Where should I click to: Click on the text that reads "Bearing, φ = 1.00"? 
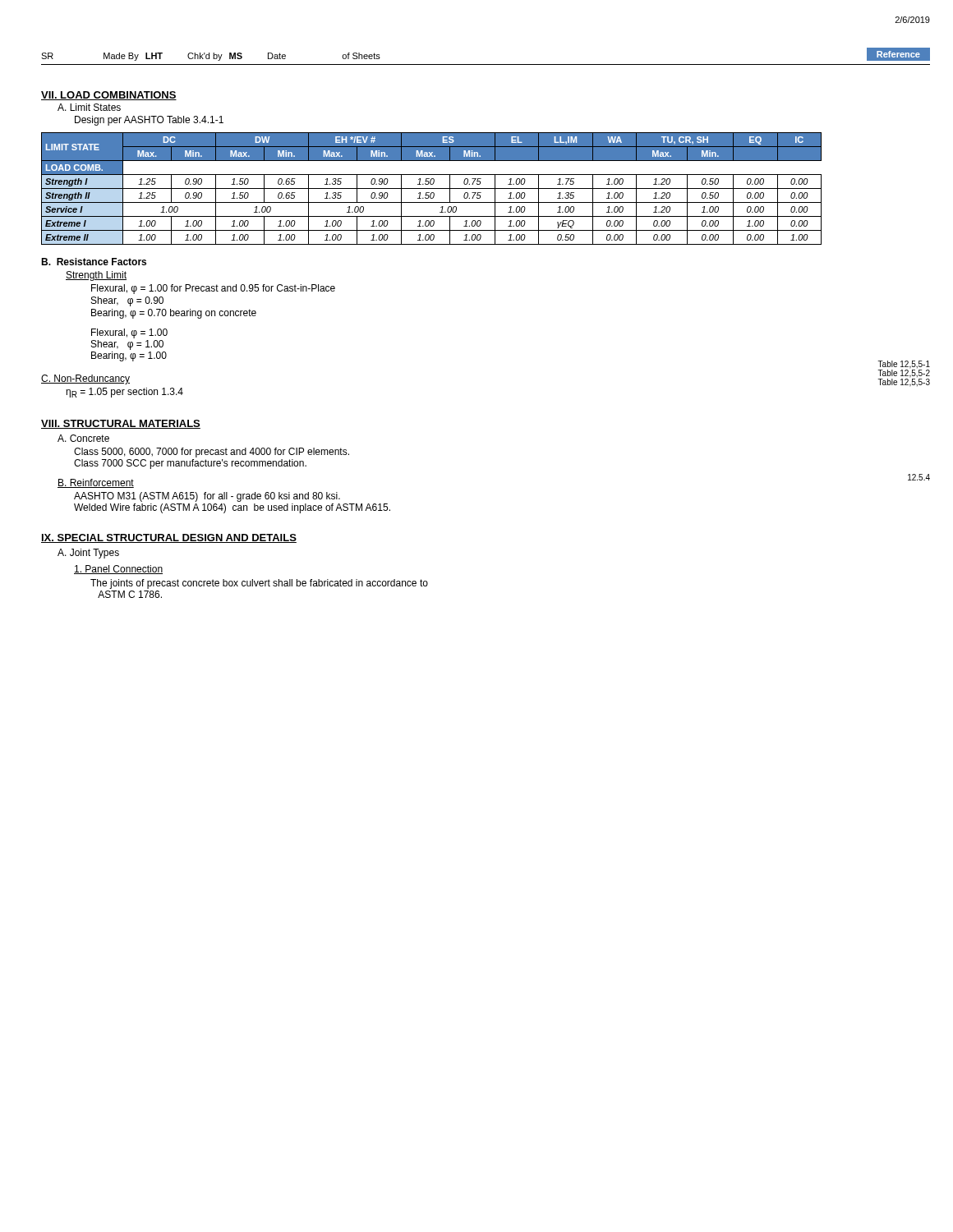(x=129, y=356)
